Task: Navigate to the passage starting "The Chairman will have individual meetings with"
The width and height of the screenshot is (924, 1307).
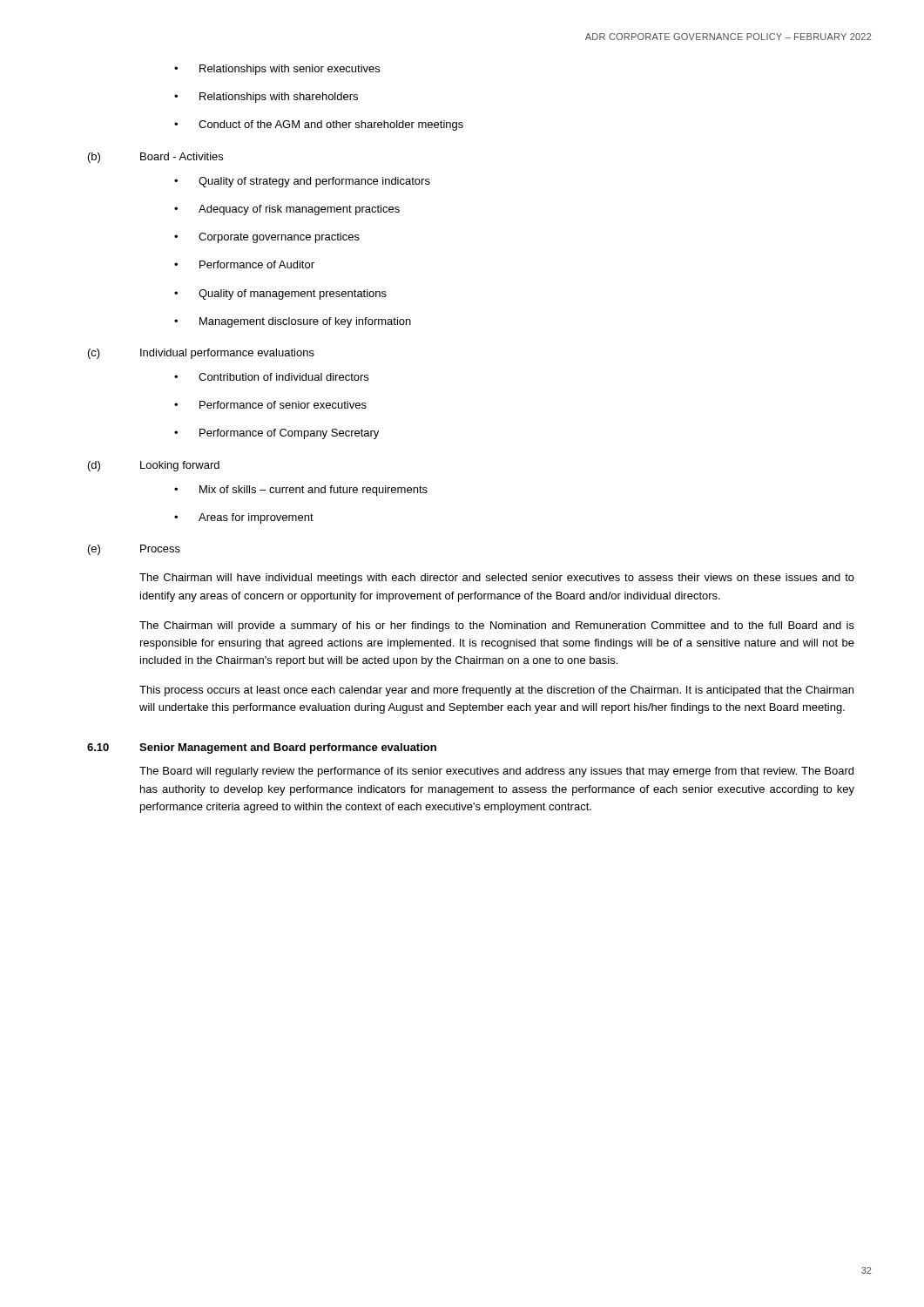Action: point(497,586)
